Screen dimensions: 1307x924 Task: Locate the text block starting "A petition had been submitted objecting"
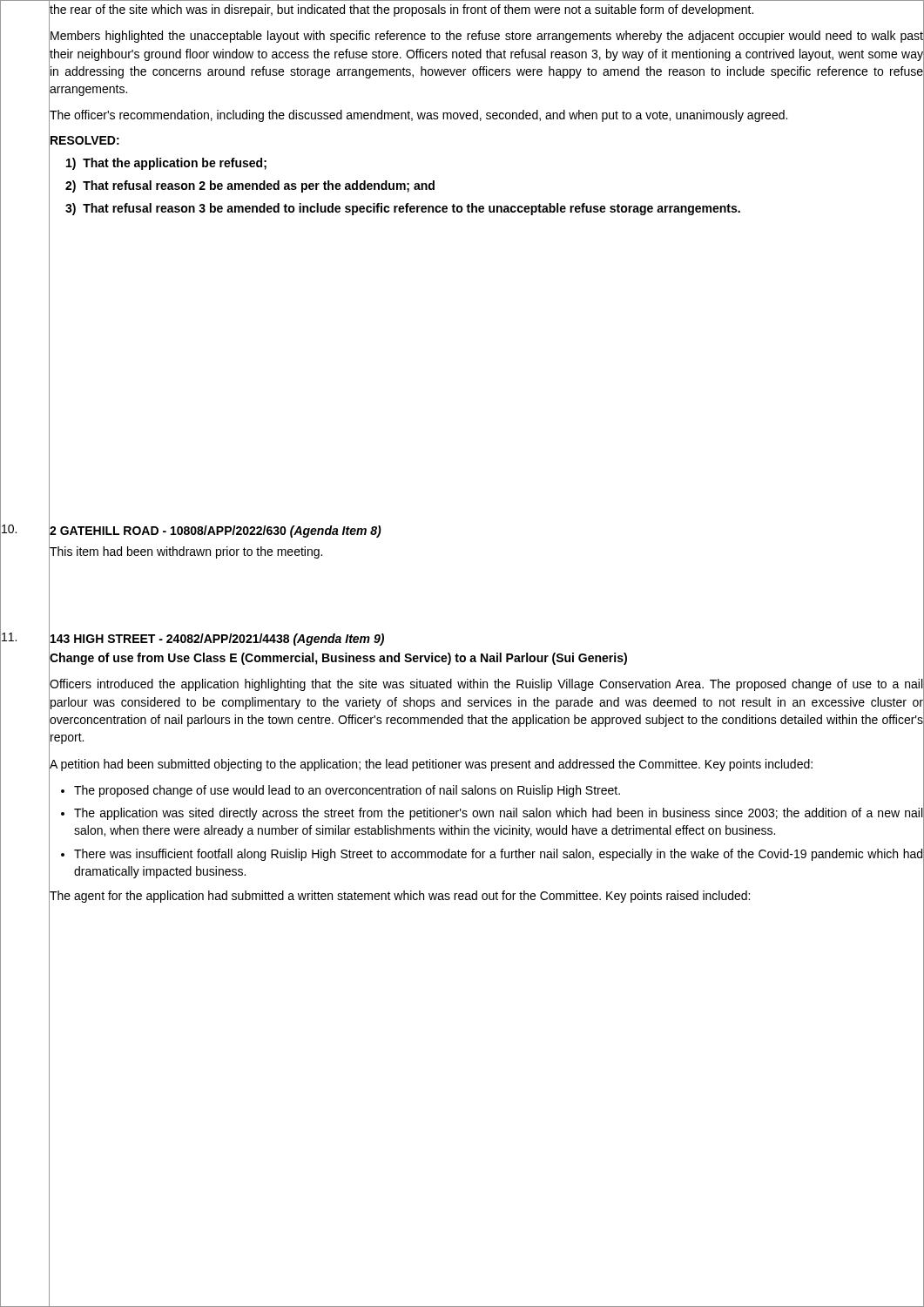[432, 764]
